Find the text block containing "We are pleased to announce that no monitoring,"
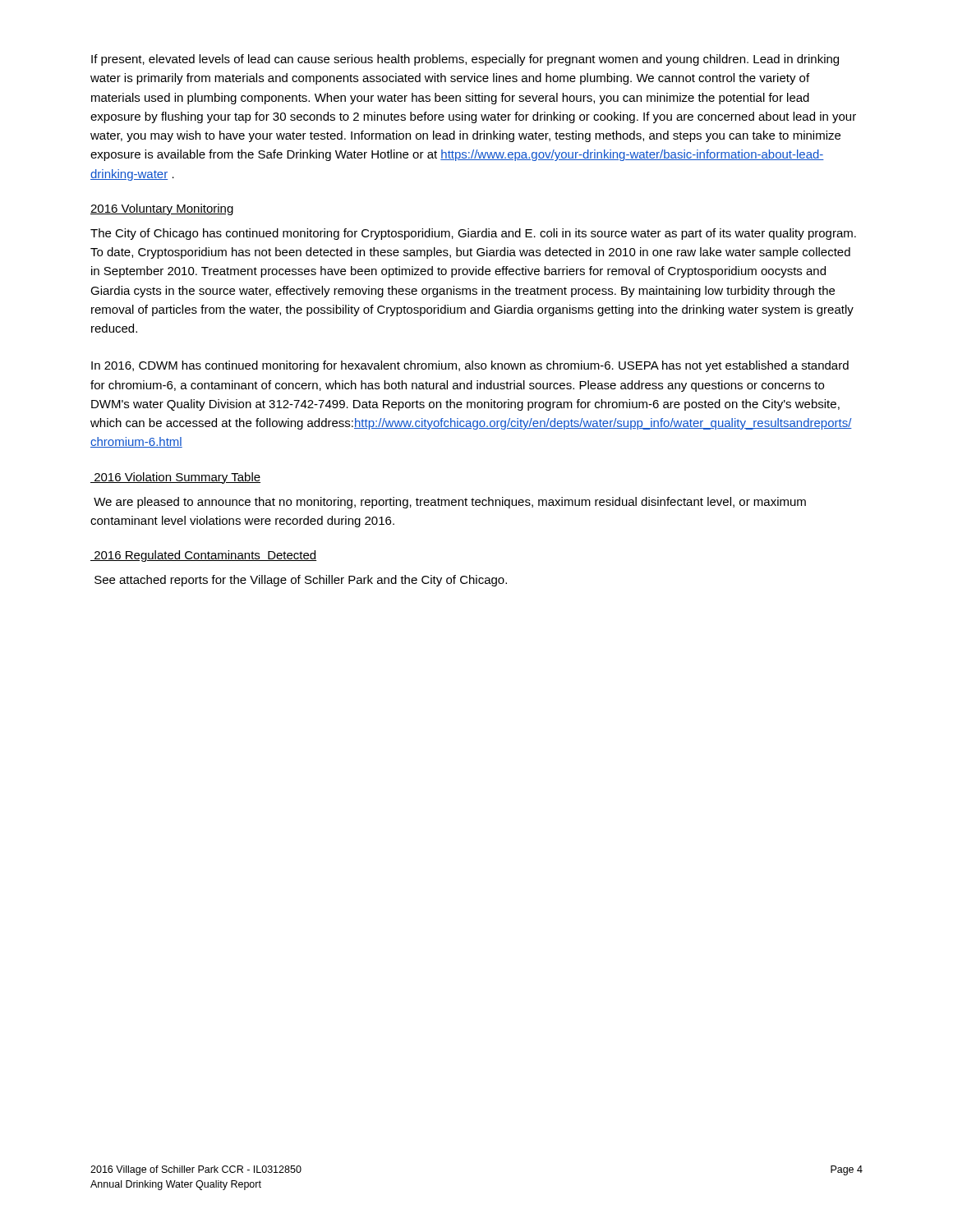 [448, 511]
